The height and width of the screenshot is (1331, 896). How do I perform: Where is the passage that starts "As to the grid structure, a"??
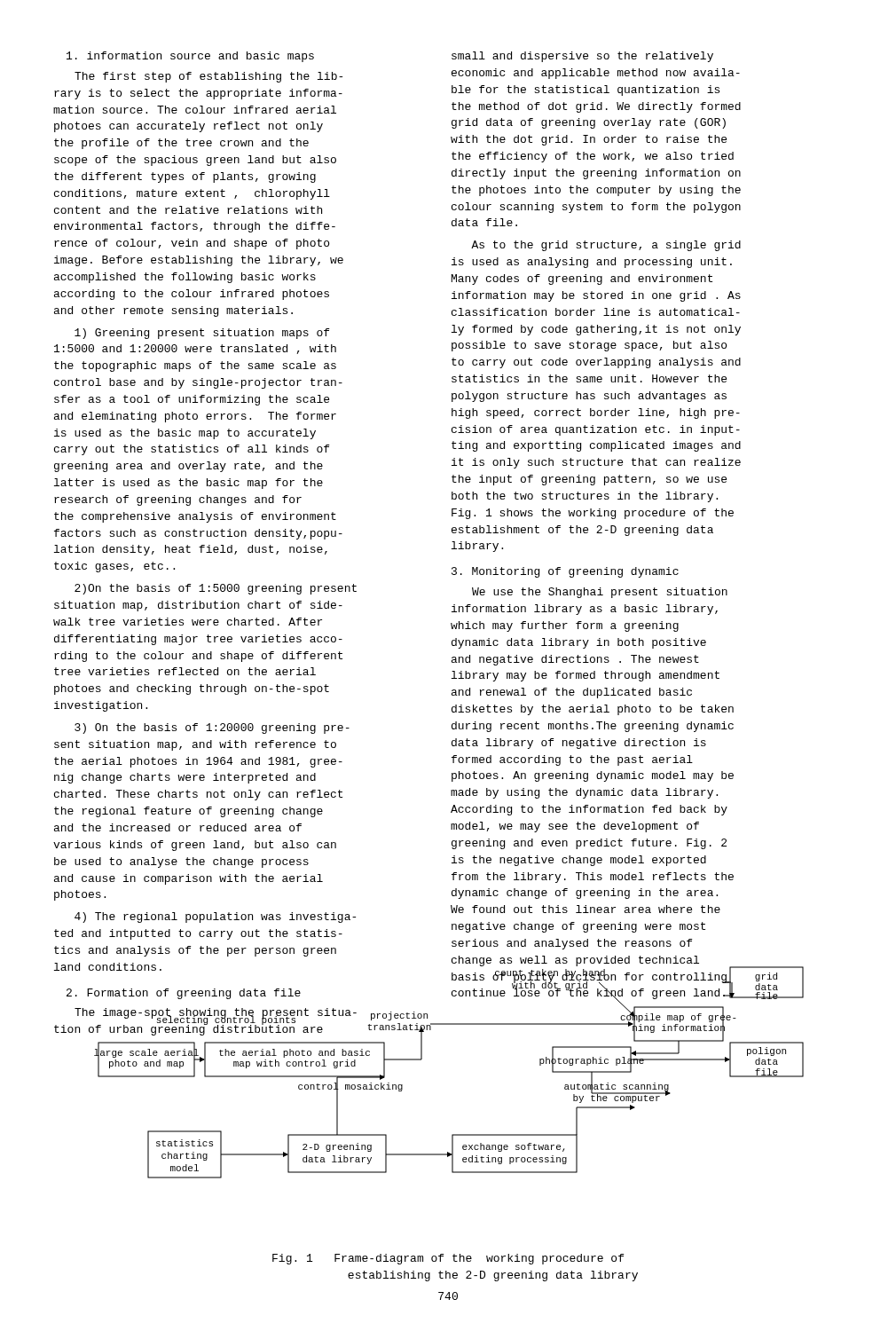596,396
